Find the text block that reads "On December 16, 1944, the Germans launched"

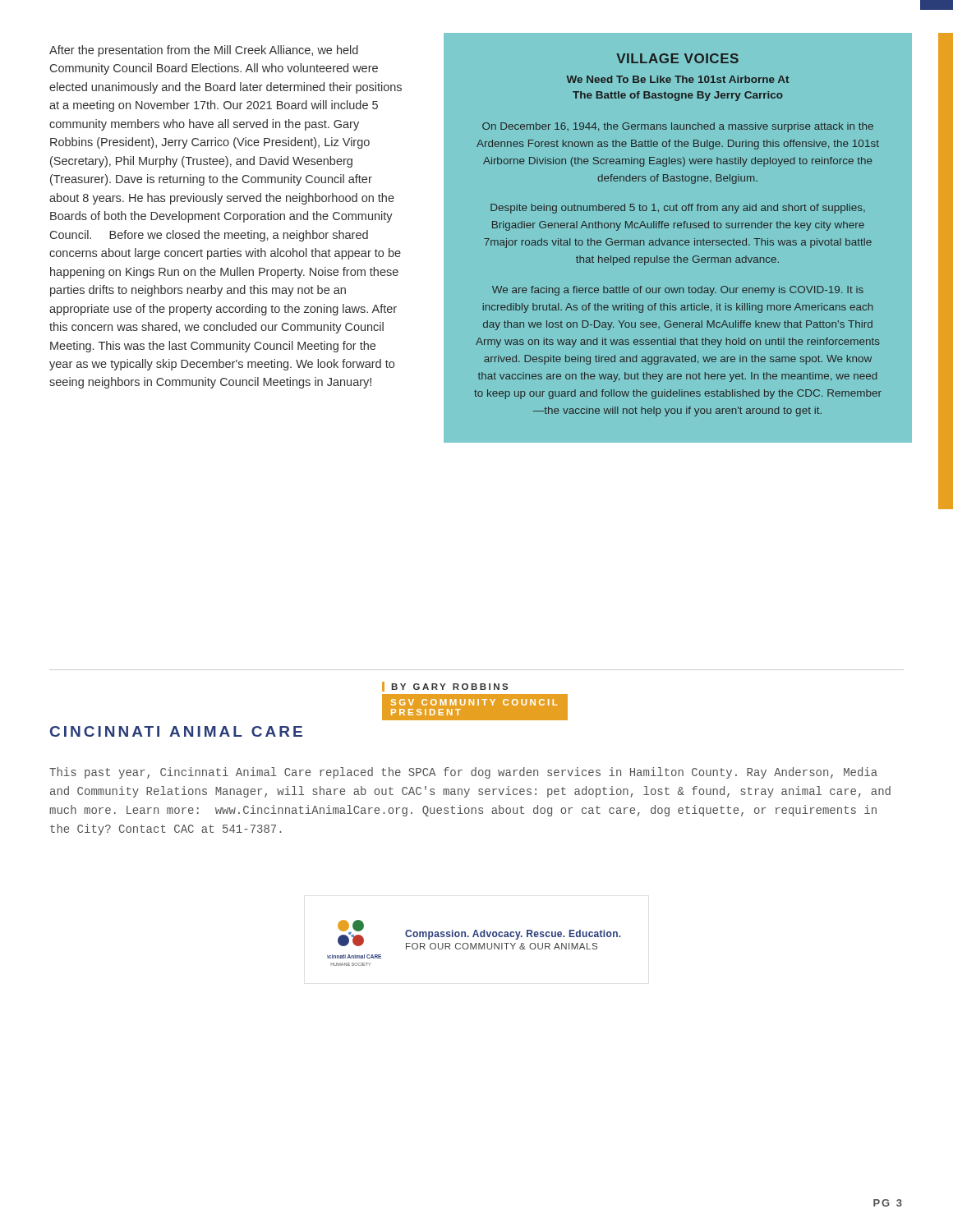[678, 152]
